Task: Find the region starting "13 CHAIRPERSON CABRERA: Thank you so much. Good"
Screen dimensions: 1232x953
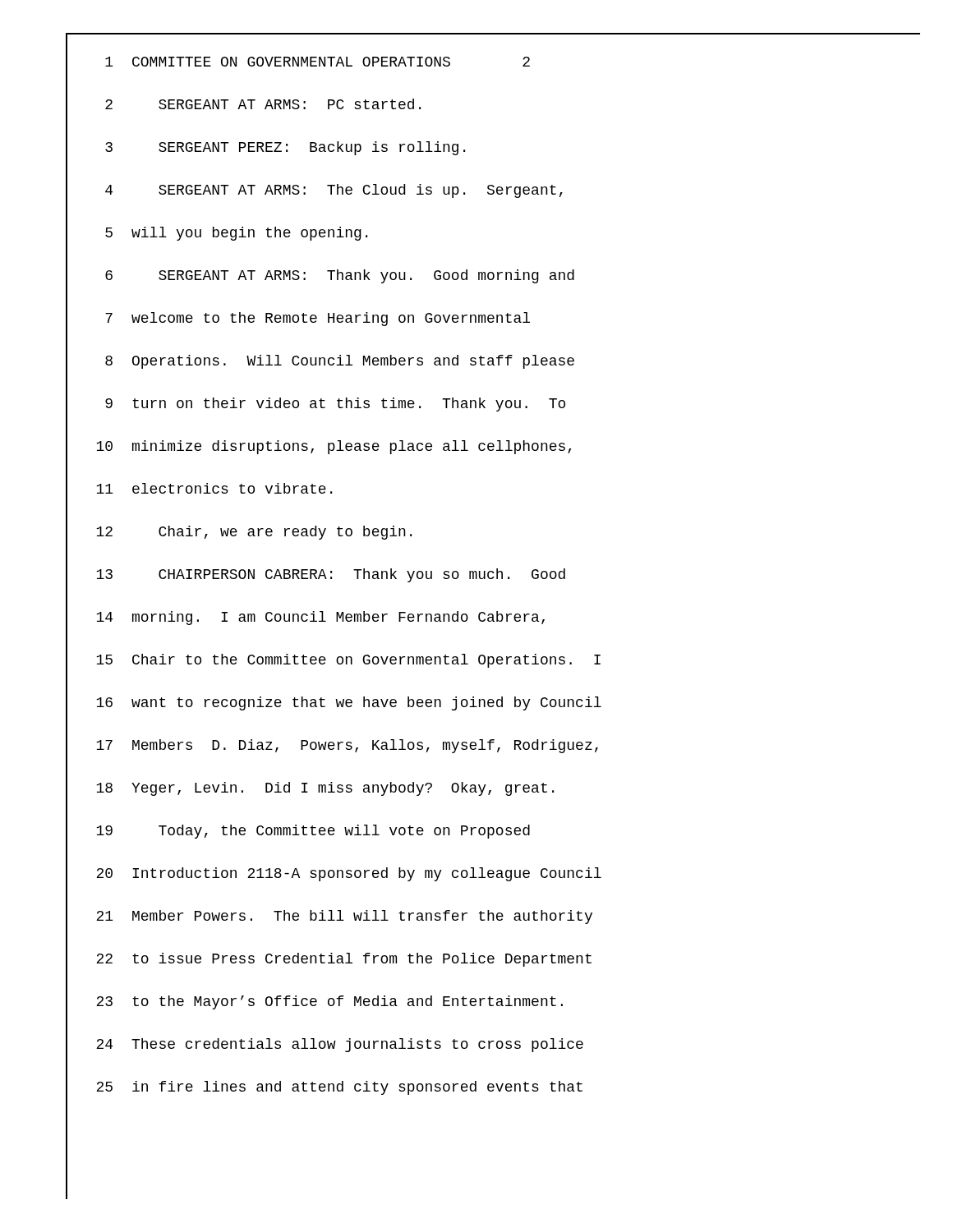Action: pyautogui.click(x=324, y=575)
